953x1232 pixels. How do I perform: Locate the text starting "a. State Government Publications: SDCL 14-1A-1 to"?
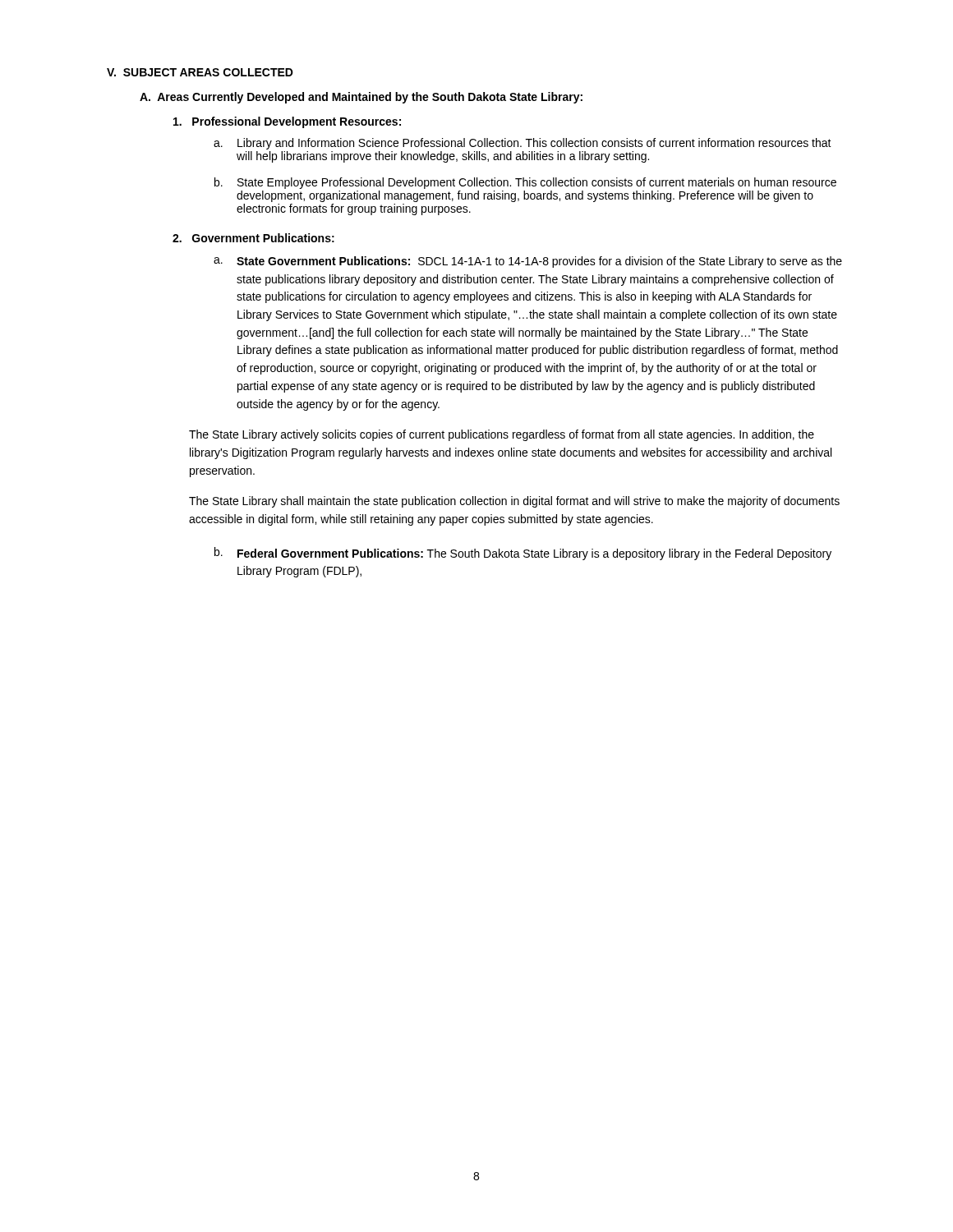click(530, 333)
